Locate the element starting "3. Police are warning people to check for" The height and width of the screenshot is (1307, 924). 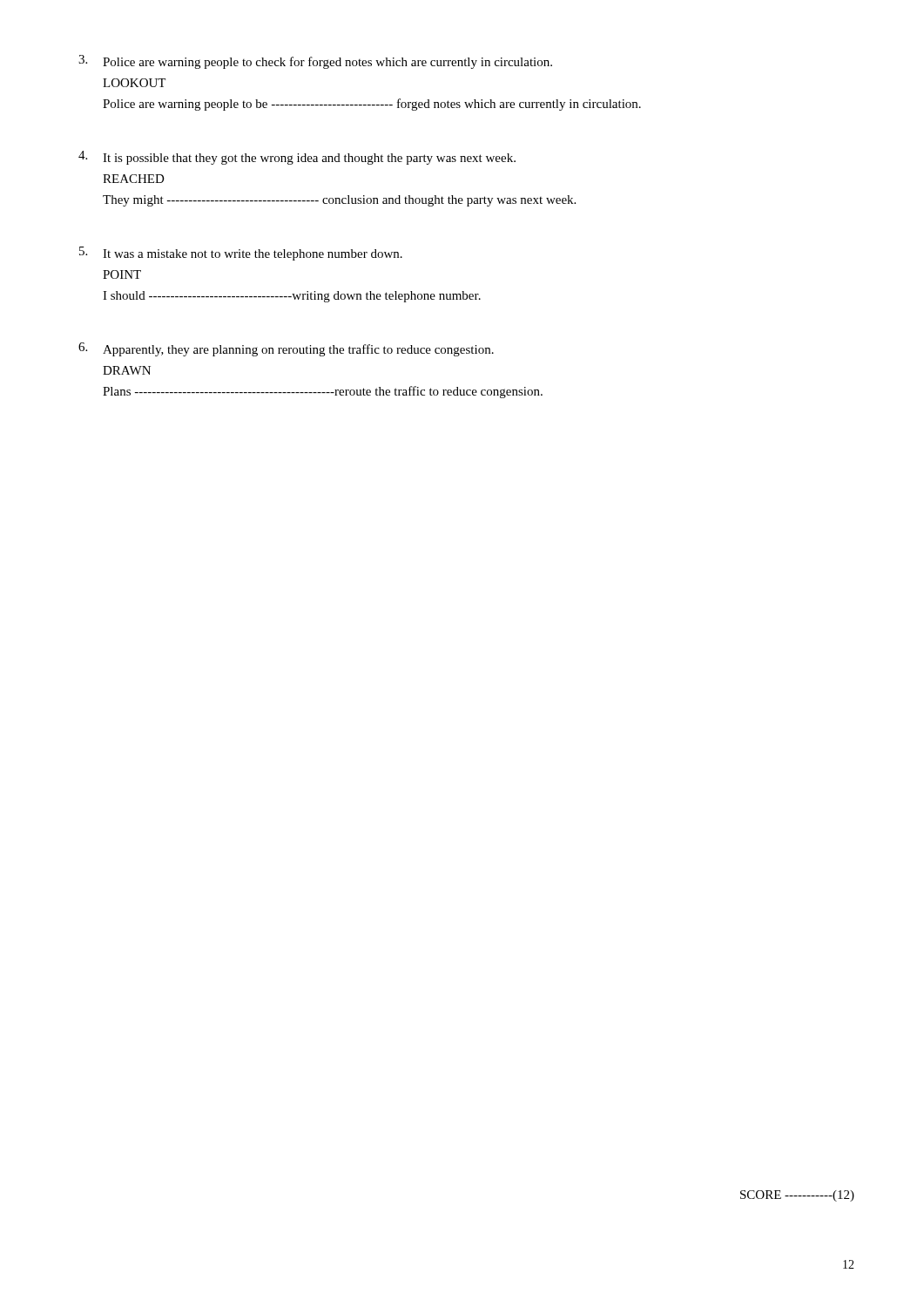[315, 62]
